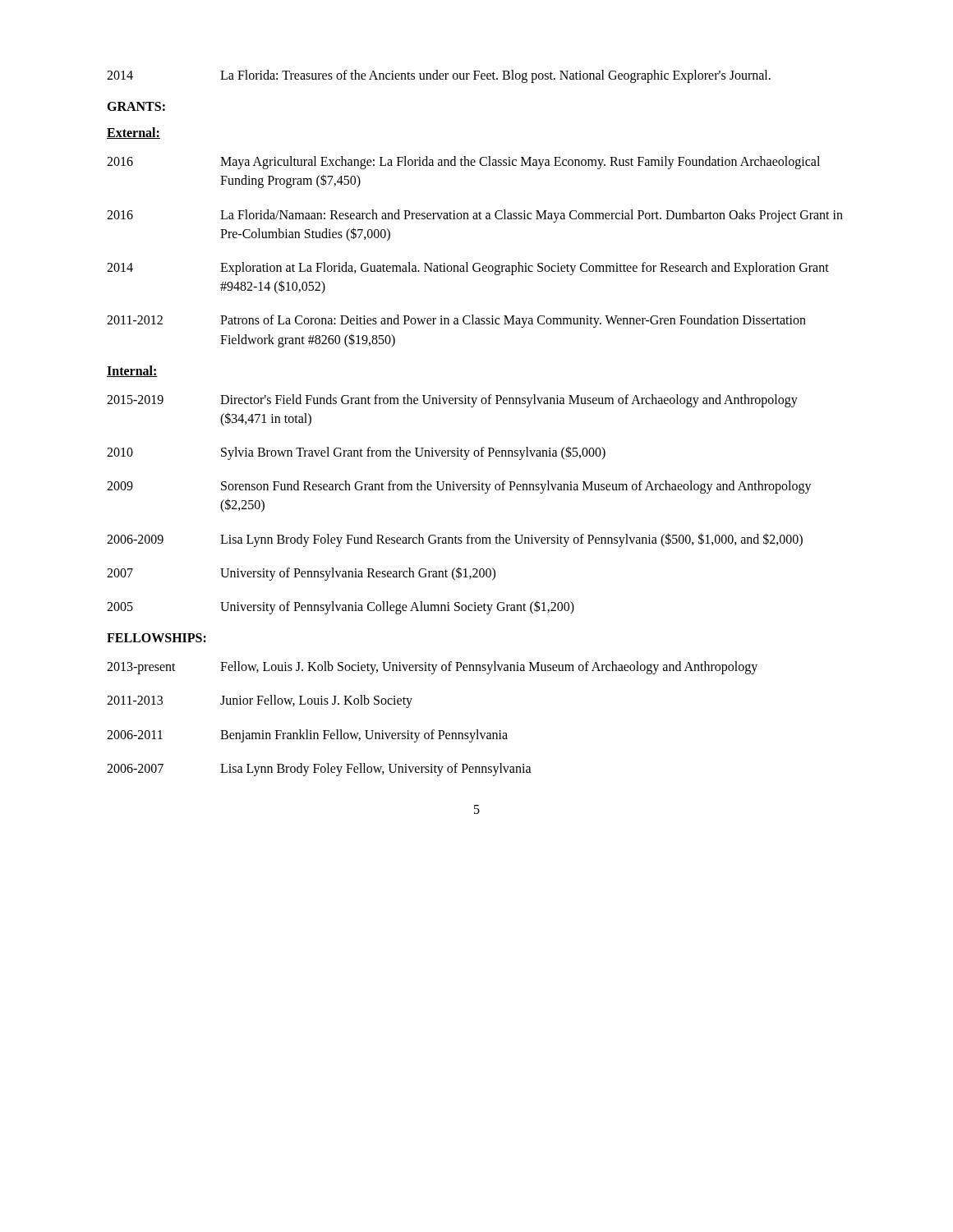
Task: Click on the list item with the text "2006-2009 Lisa Lynn Brody Foley Fund Research"
Action: tap(476, 539)
